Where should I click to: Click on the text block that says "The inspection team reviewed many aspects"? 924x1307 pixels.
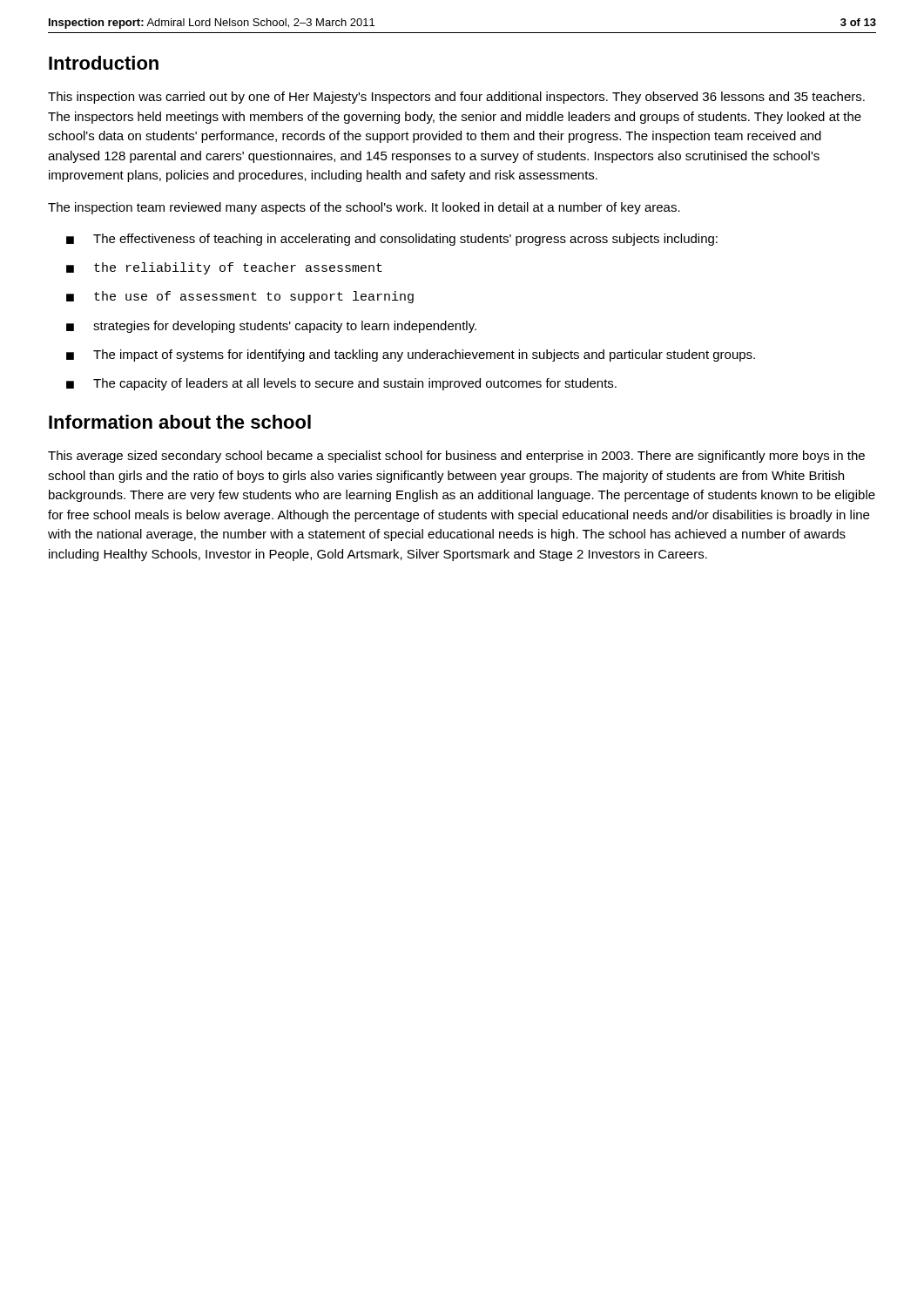[x=364, y=207]
